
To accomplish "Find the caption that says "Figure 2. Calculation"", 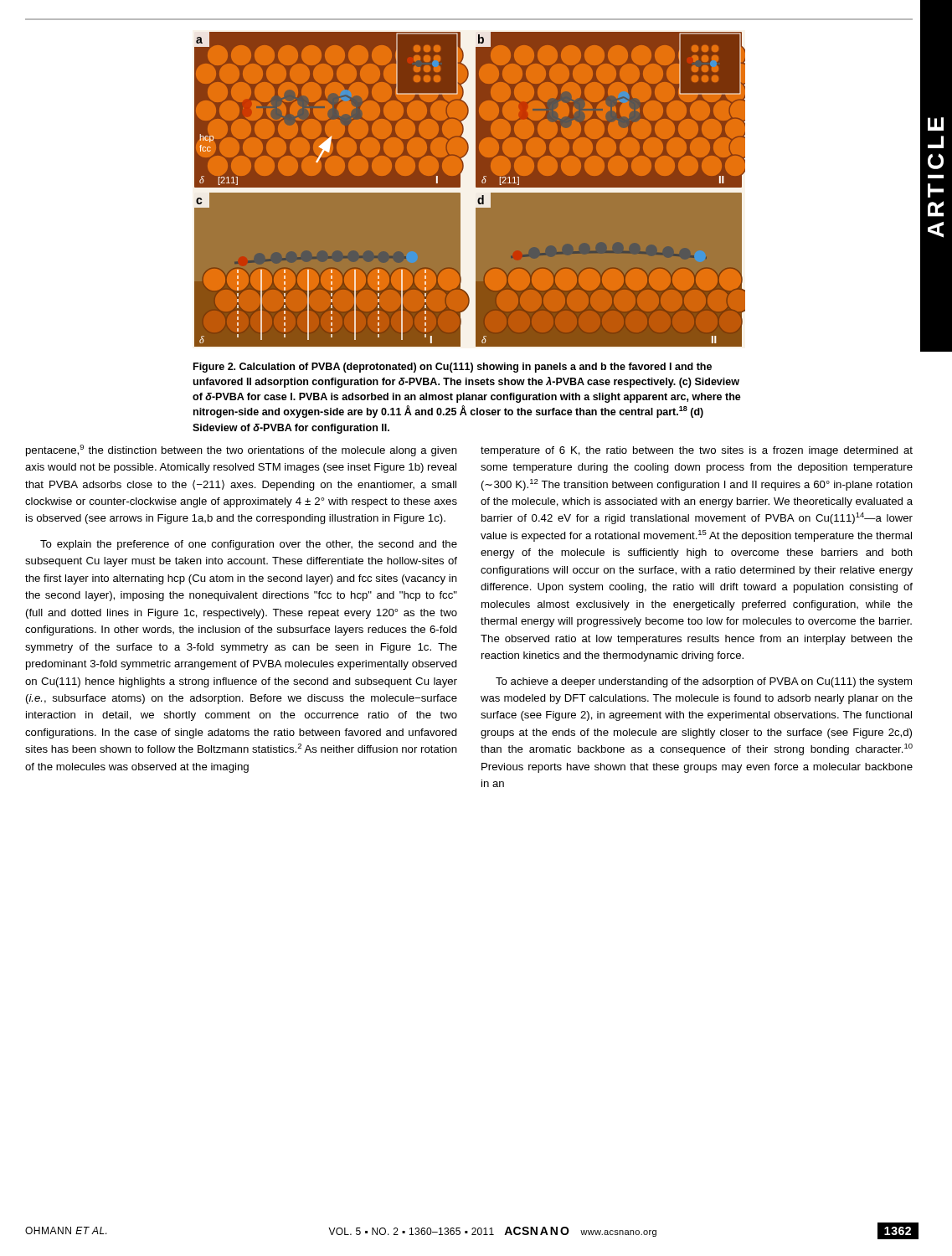I will 467,397.
